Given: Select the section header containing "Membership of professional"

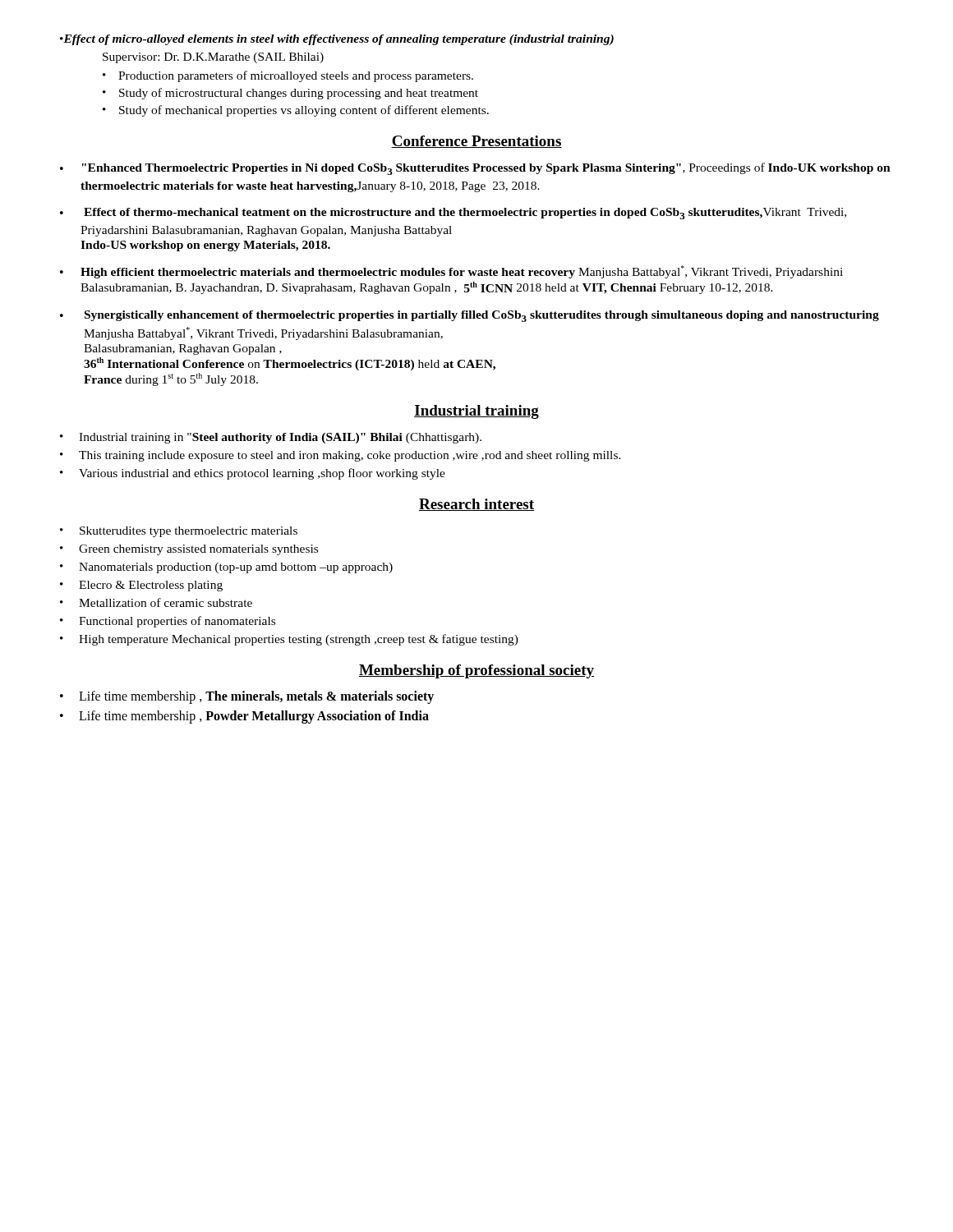Looking at the screenshot, I should 476,670.
